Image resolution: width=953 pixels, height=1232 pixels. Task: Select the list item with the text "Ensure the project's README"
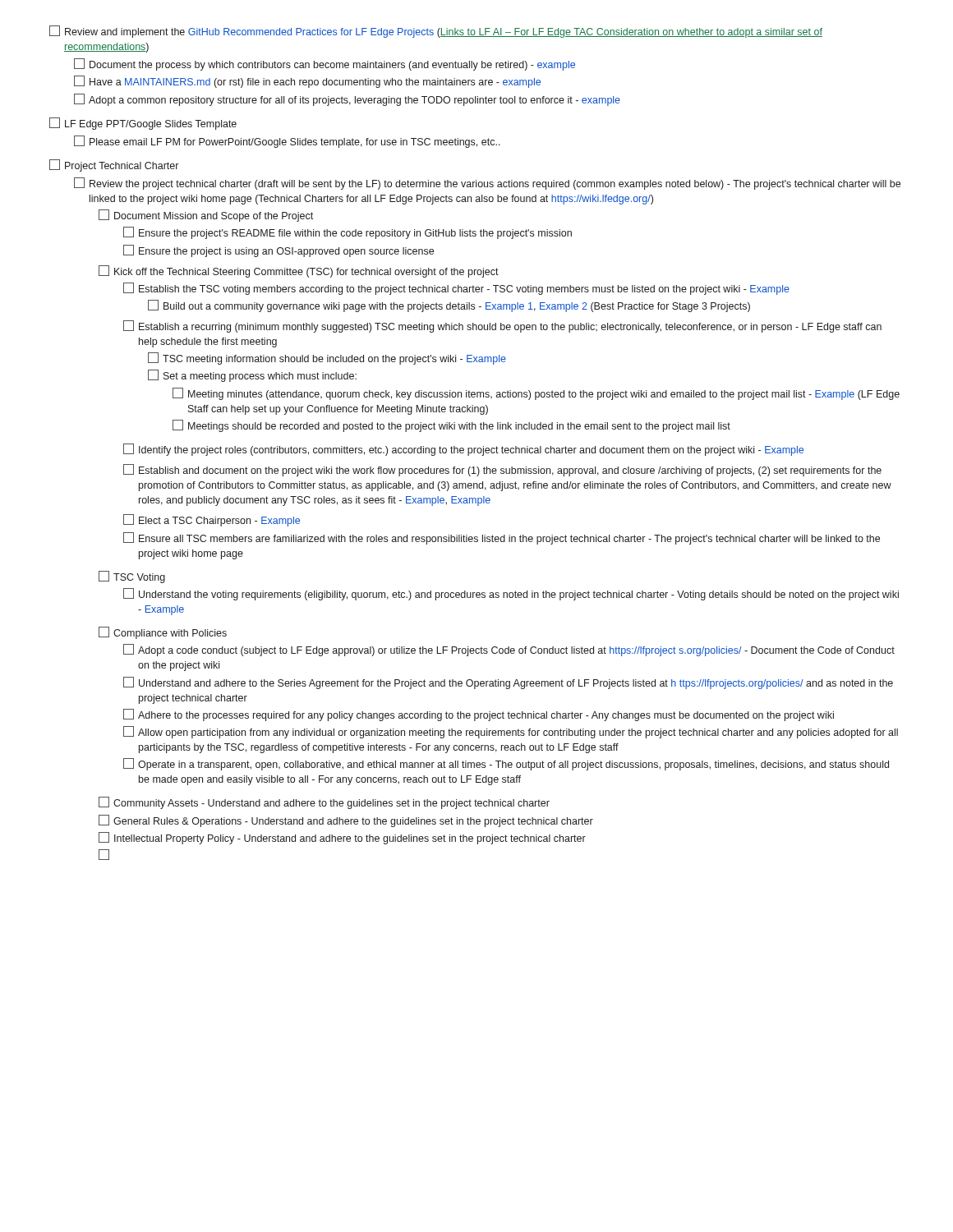click(513, 234)
